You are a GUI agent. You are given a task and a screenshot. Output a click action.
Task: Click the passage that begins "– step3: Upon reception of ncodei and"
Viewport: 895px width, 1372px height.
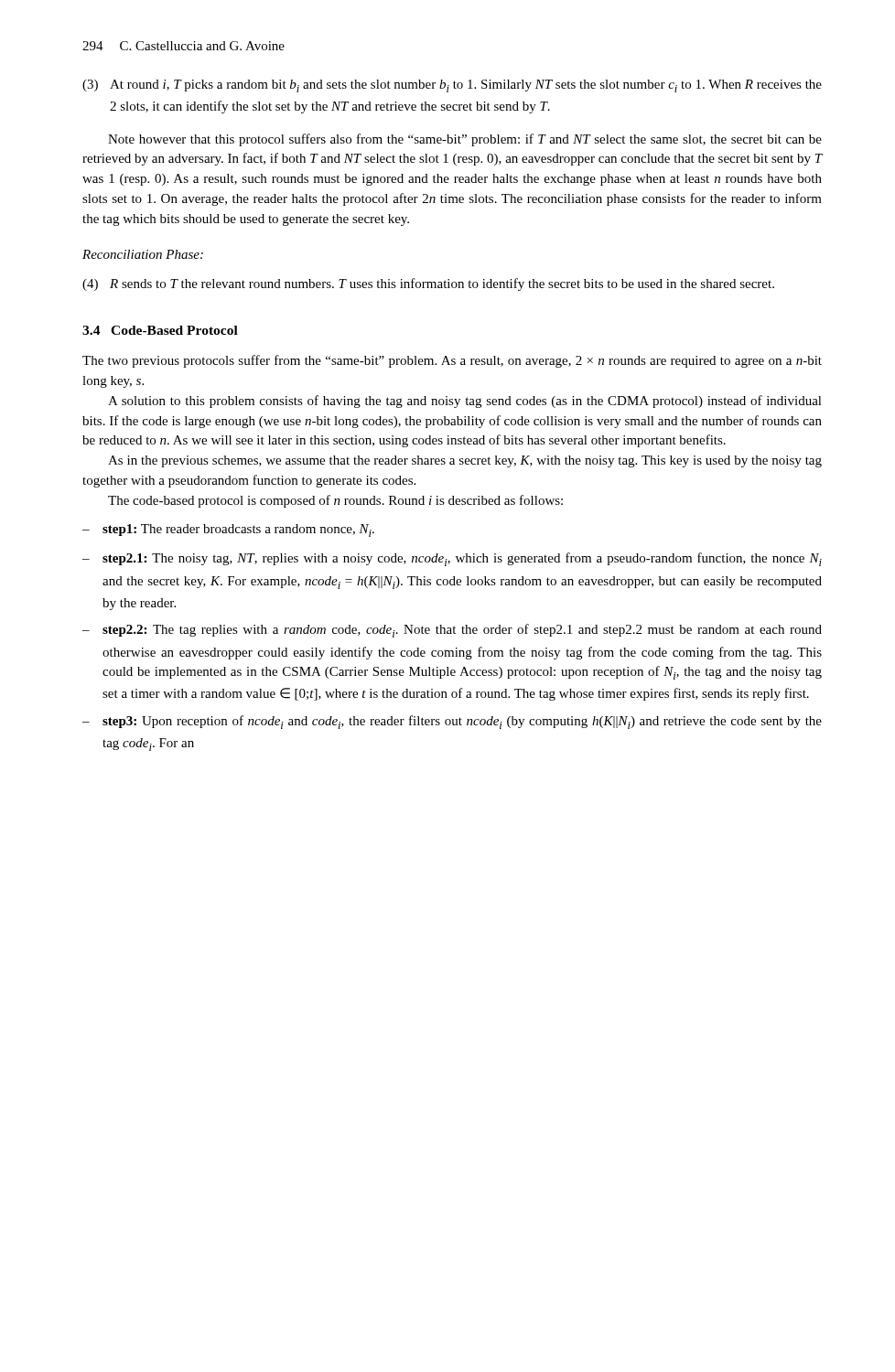point(452,734)
